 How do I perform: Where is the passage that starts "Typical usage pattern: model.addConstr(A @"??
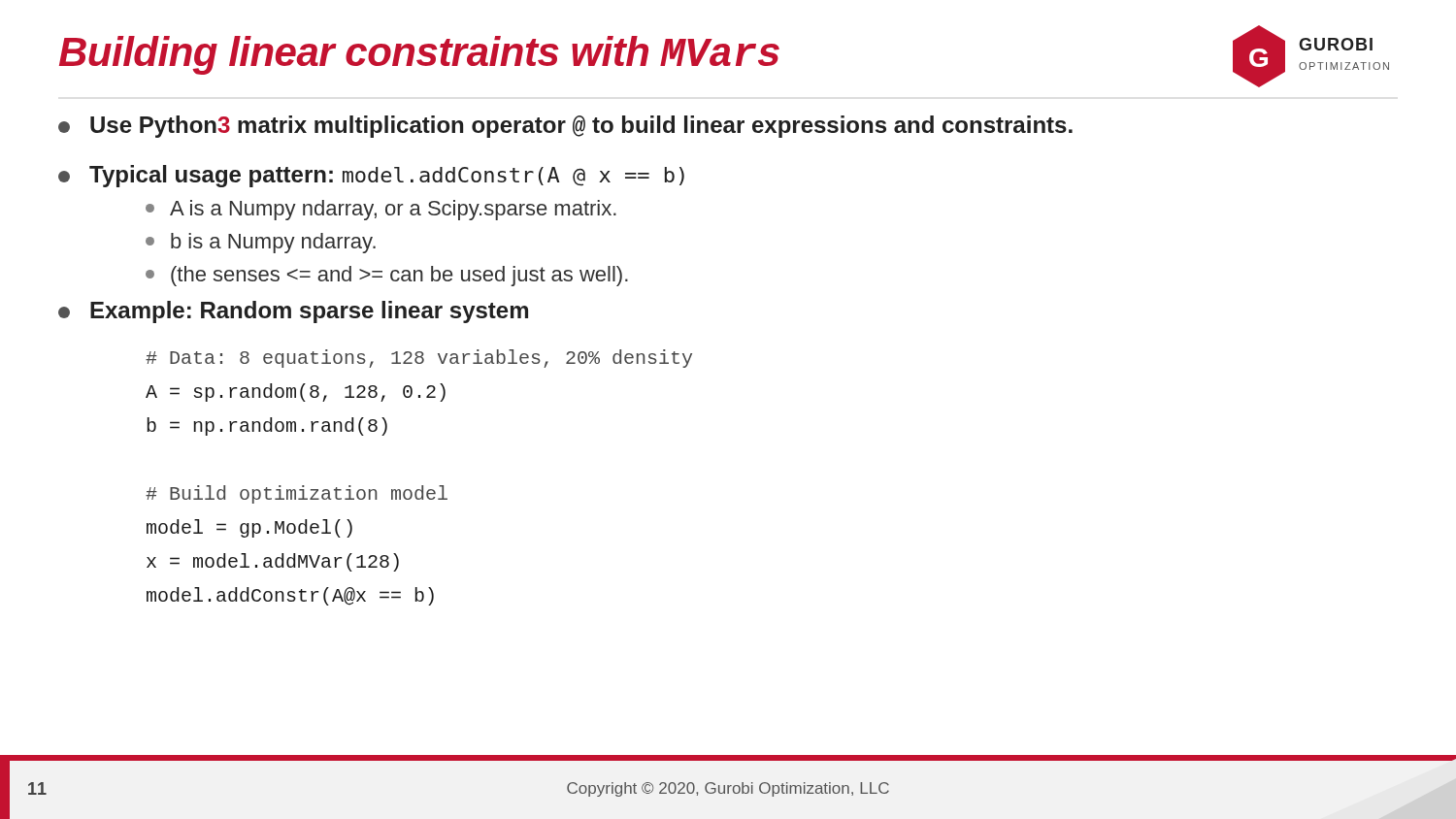click(373, 175)
